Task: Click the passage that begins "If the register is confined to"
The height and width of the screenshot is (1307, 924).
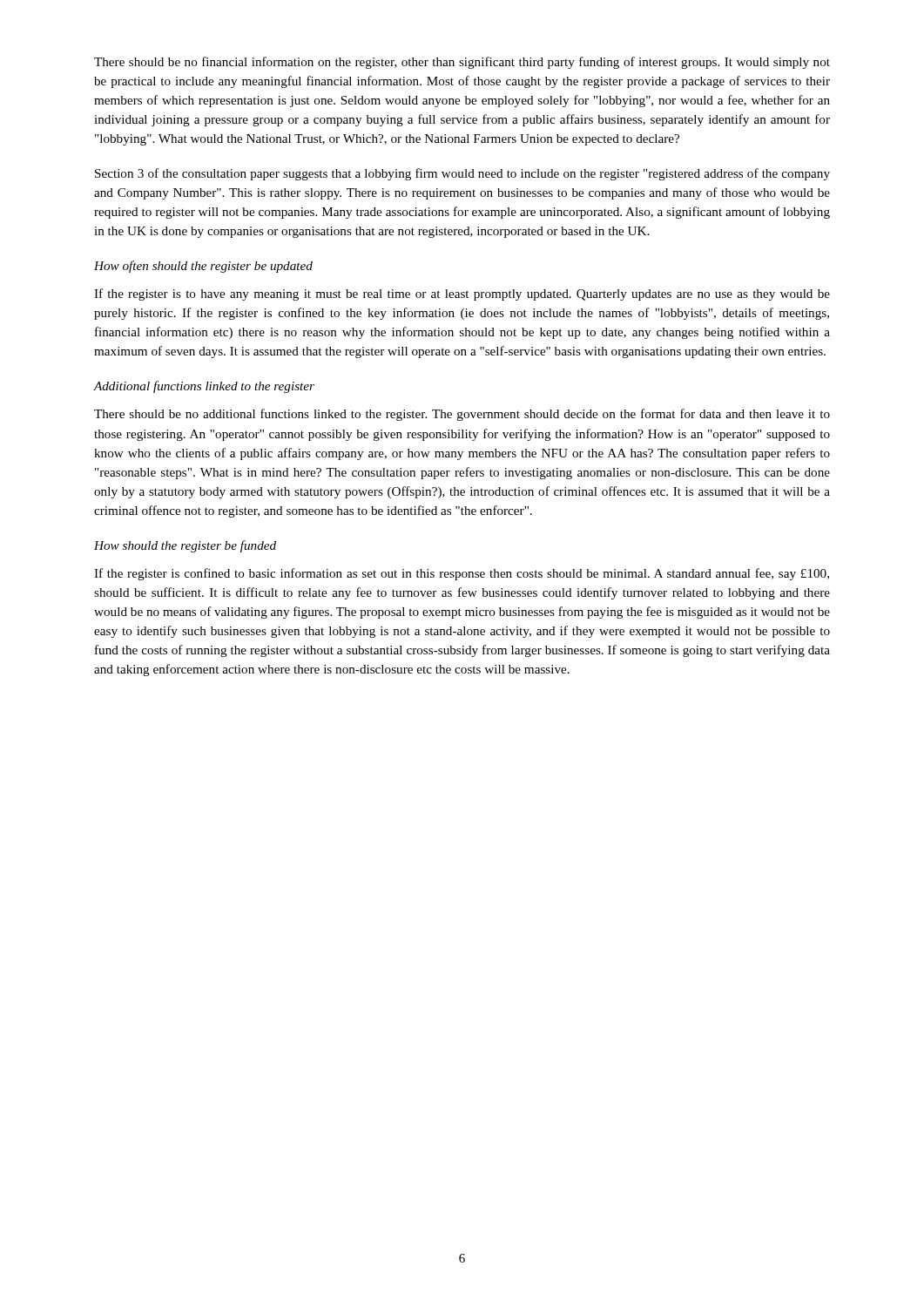Action: (462, 621)
